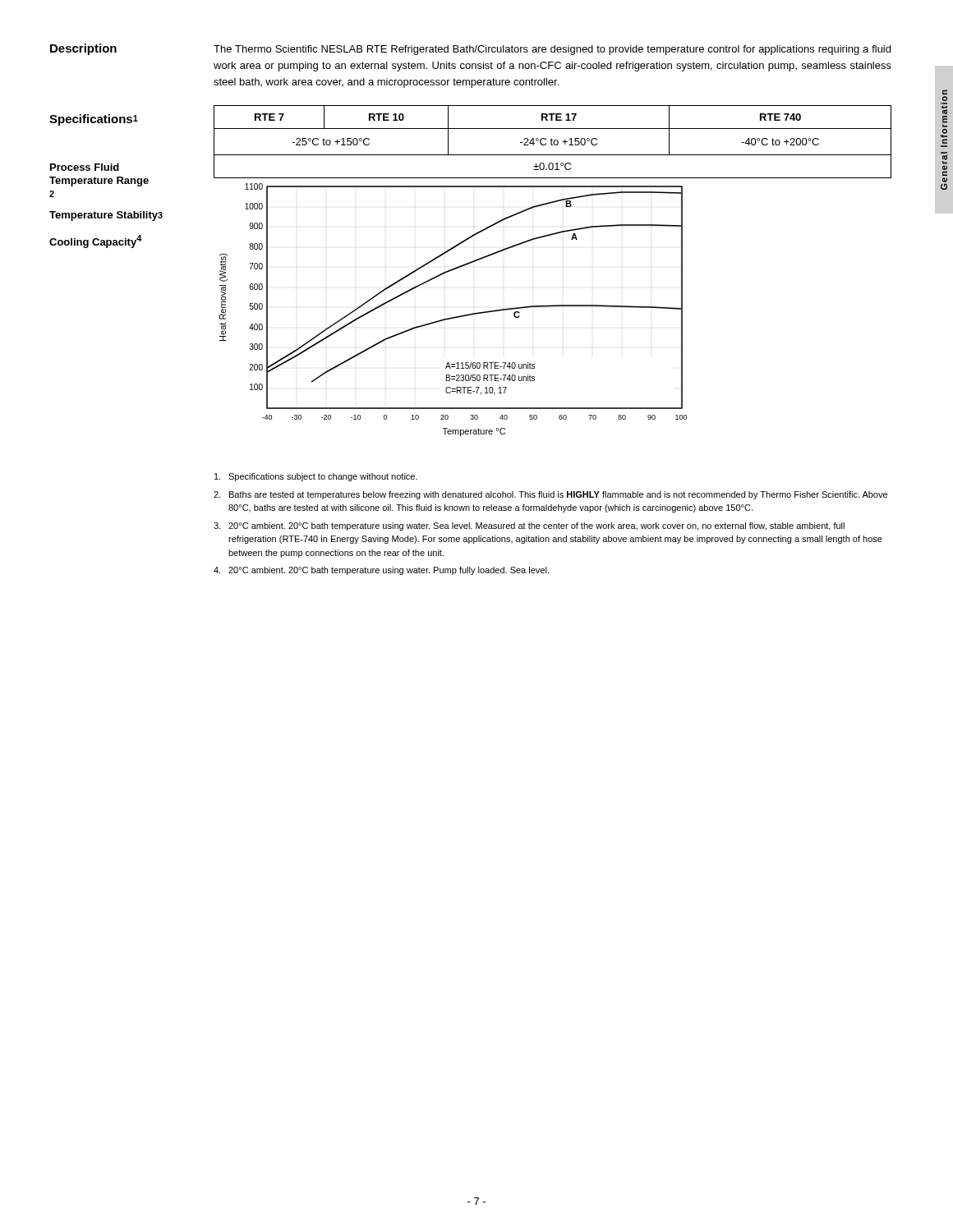Viewport: 953px width, 1232px height.
Task: Locate the table with the text "RTE 17"
Action: (552, 142)
